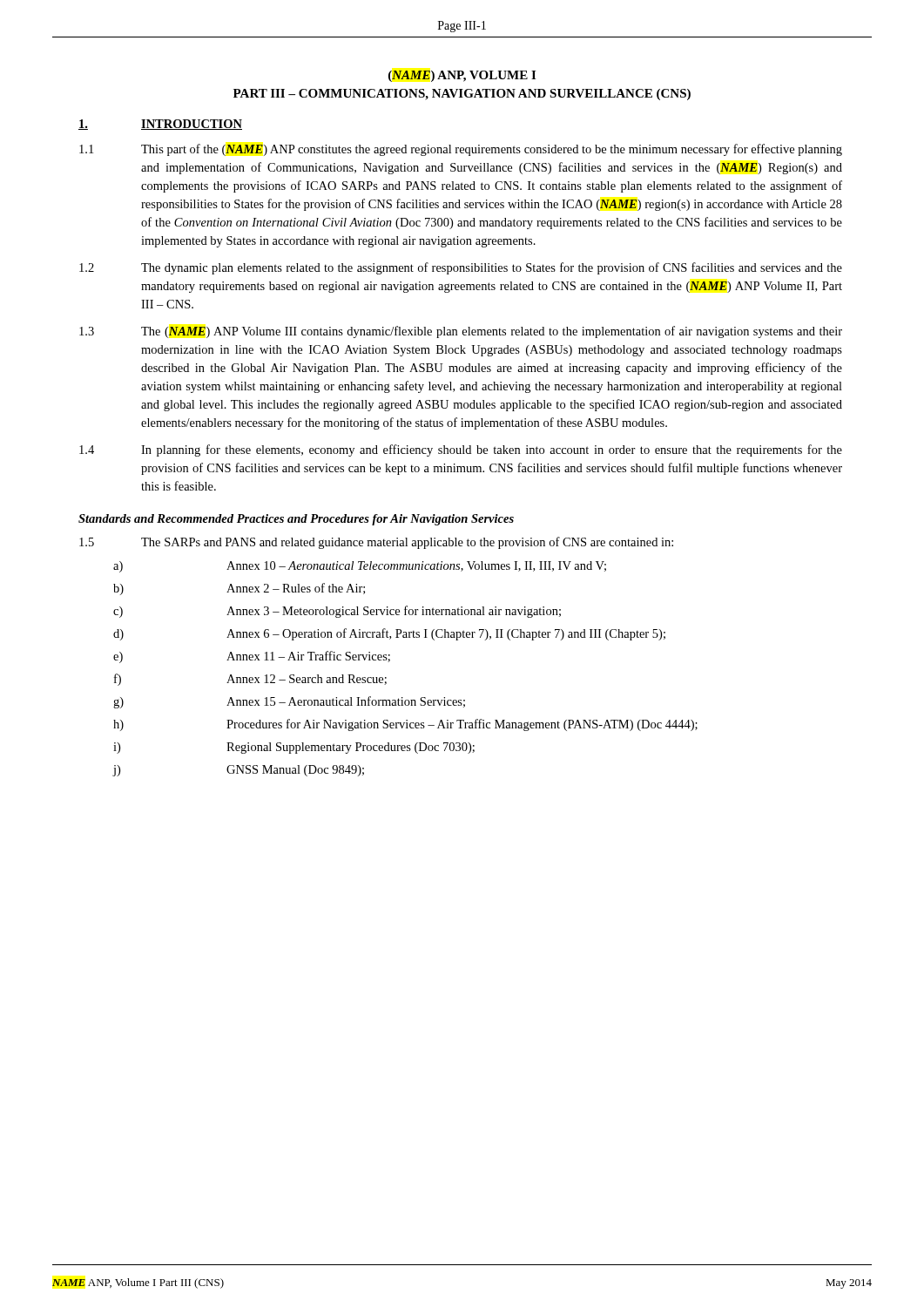Find the block on this page that starts "a) Annex 10 – Aeronautical"
Viewport: 924px width, 1307px height.
pyautogui.click(x=462, y=566)
